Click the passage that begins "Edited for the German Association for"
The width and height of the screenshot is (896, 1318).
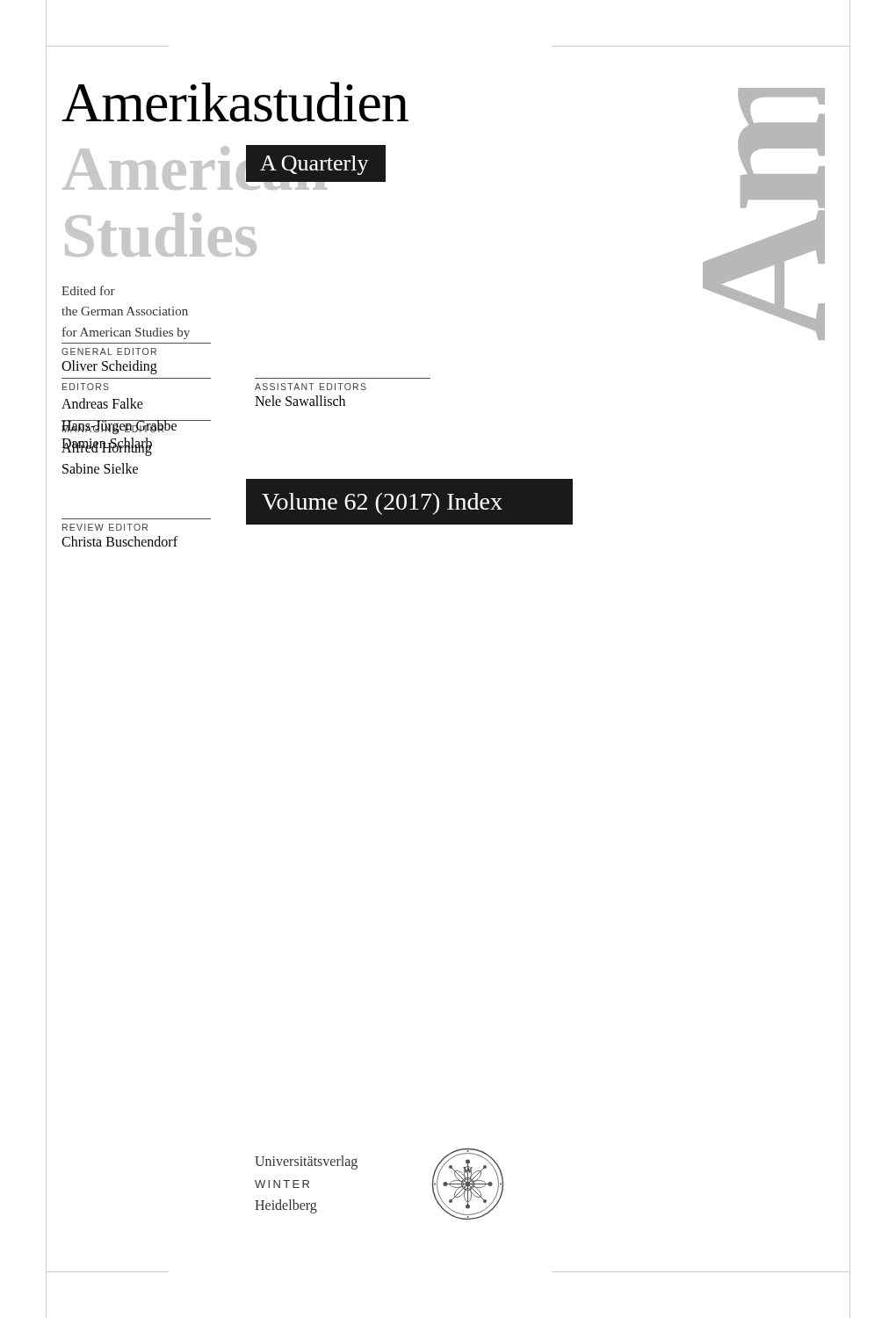[126, 311]
